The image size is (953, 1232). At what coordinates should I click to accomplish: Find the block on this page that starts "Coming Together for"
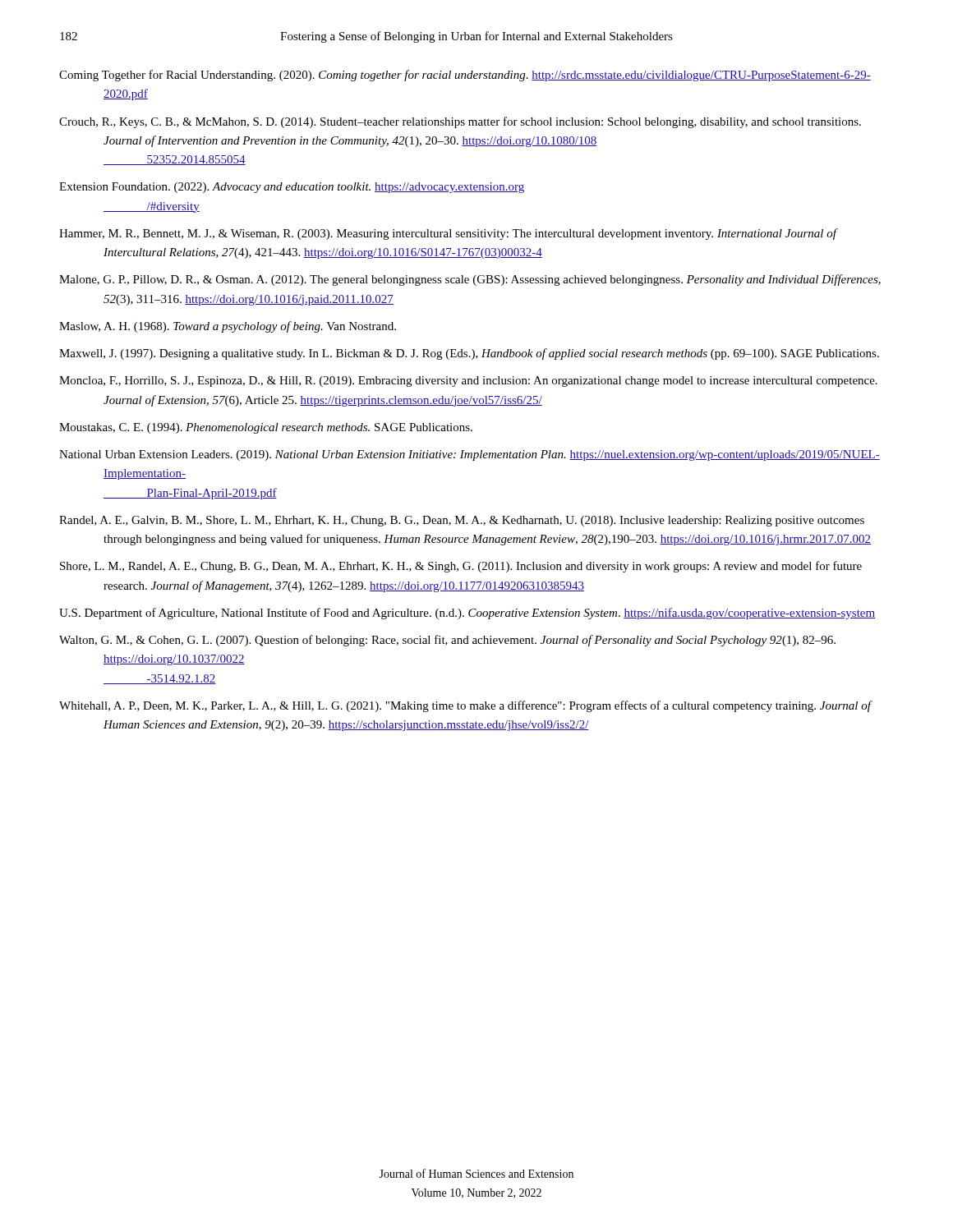(x=465, y=84)
